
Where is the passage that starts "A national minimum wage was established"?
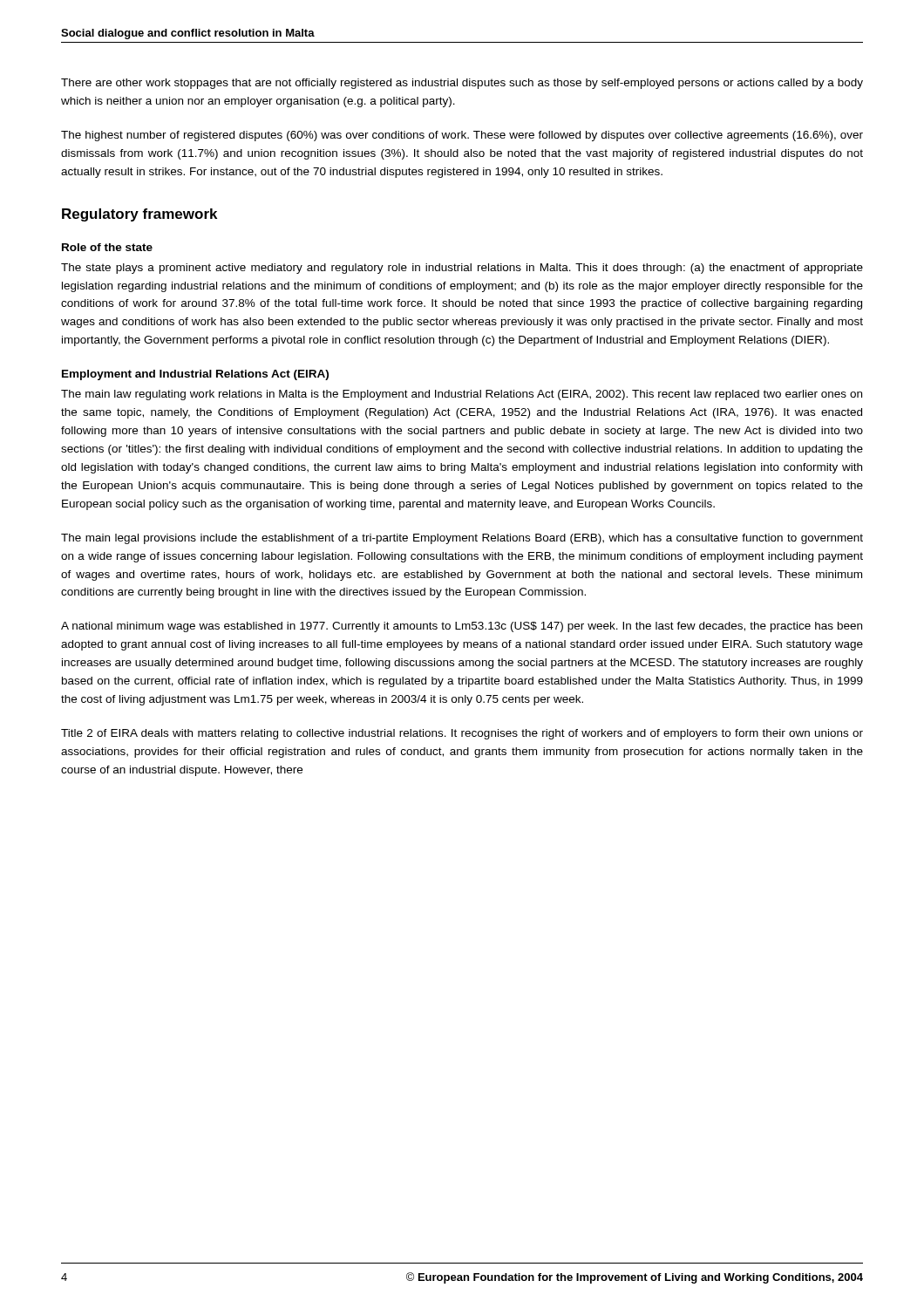click(x=462, y=663)
